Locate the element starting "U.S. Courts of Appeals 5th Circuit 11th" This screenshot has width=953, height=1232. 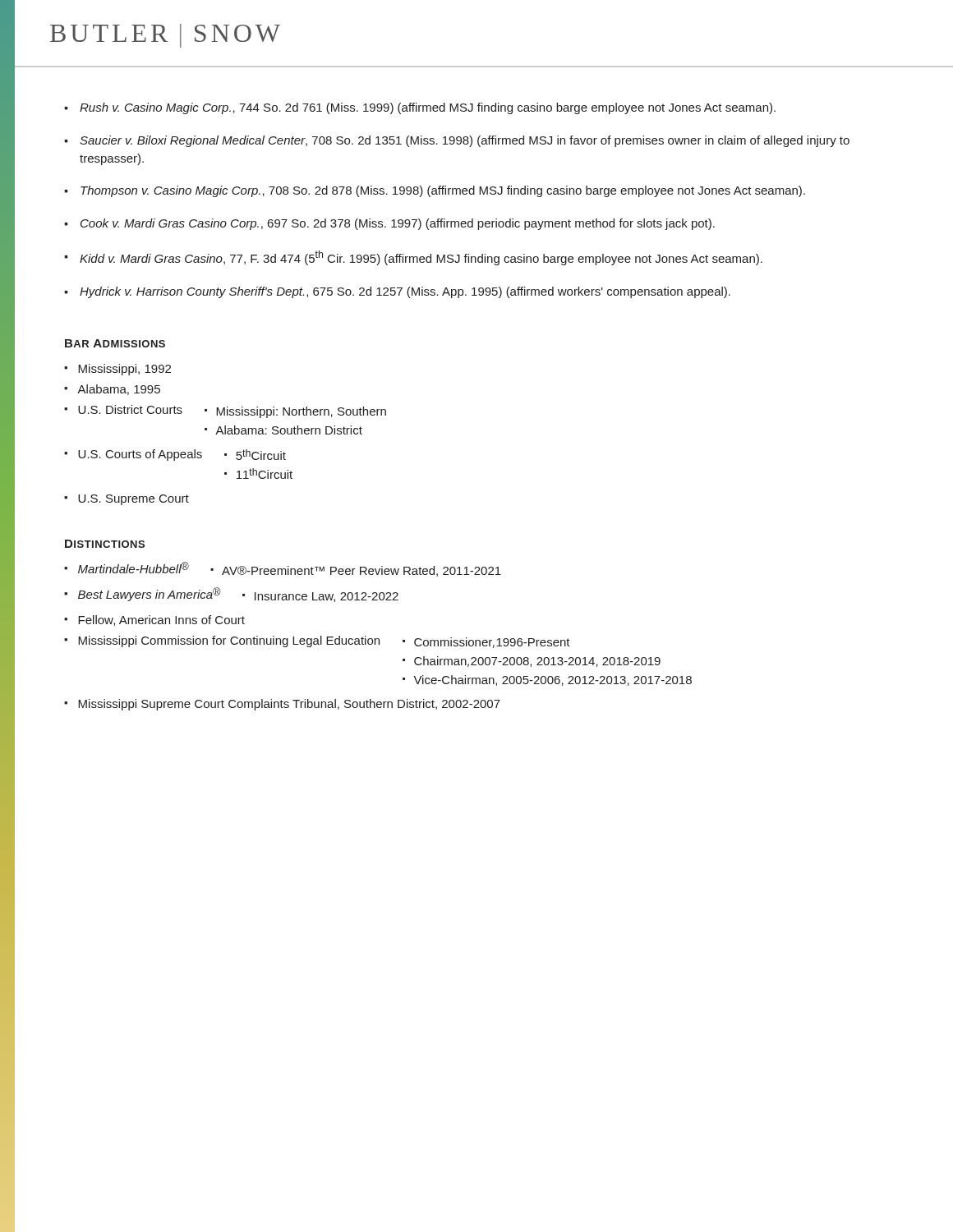[x=185, y=466]
